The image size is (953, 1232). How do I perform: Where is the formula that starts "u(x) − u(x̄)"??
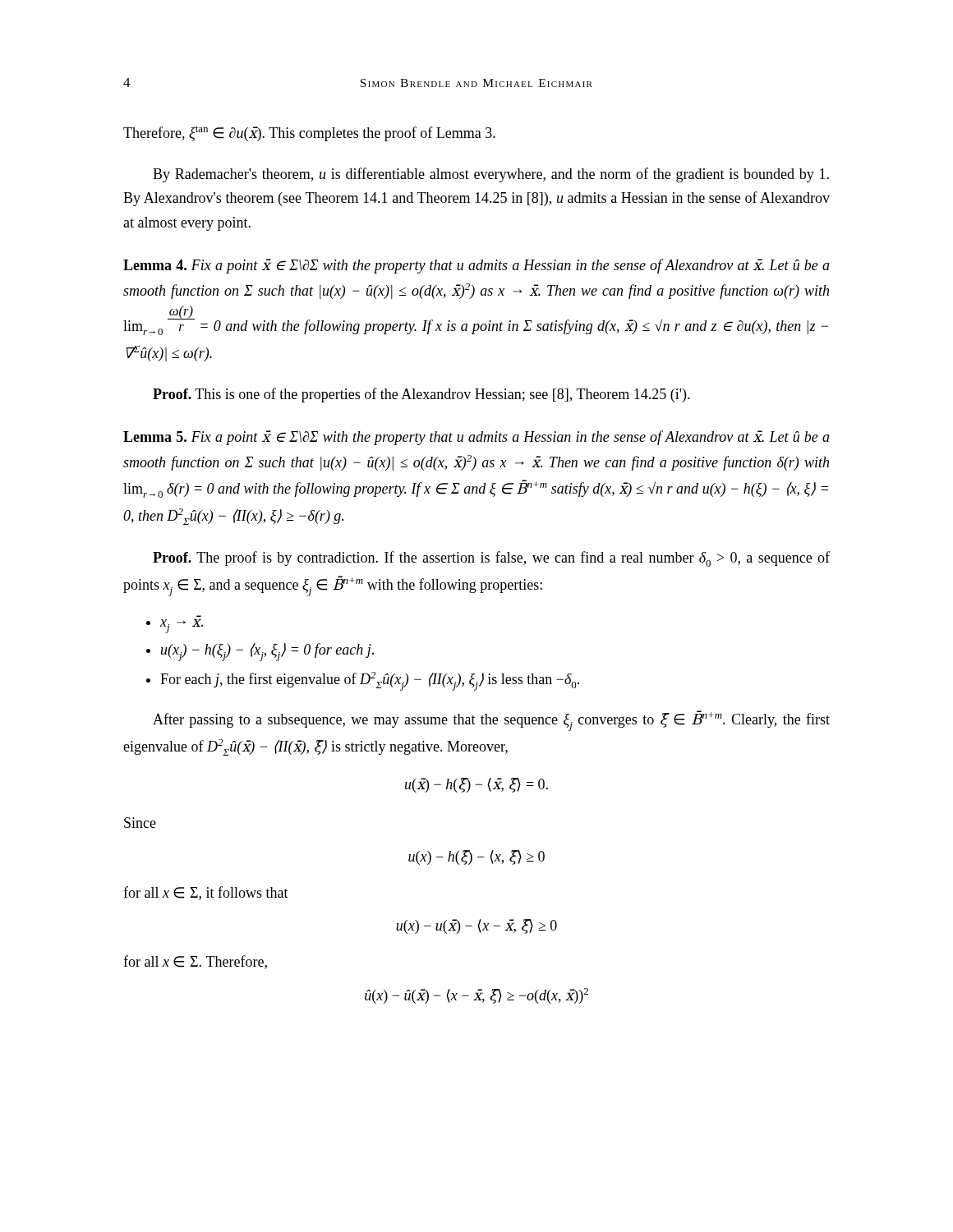tap(476, 926)
